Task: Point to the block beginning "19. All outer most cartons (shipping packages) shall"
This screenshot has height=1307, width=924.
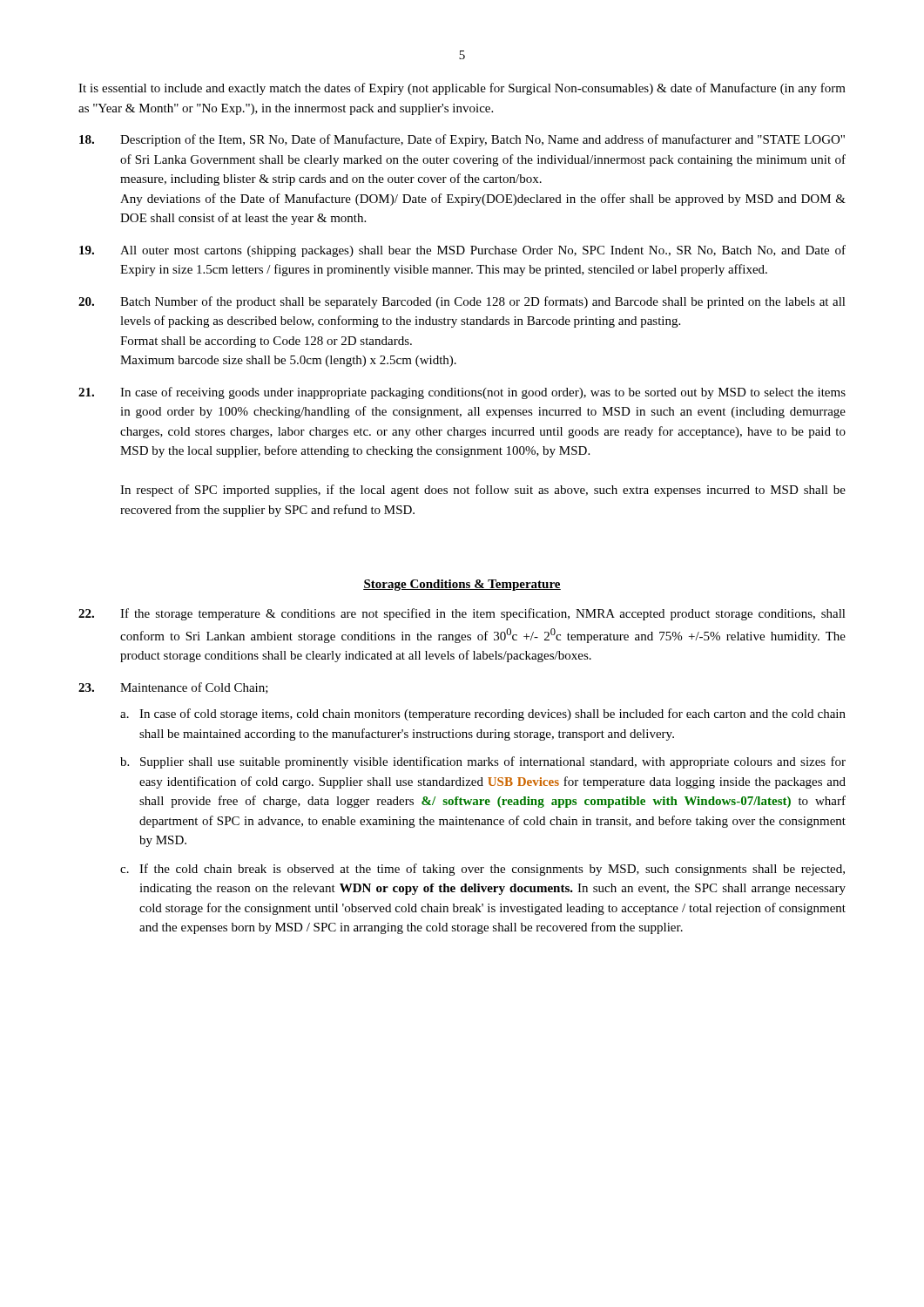Action: pos(462,260)
